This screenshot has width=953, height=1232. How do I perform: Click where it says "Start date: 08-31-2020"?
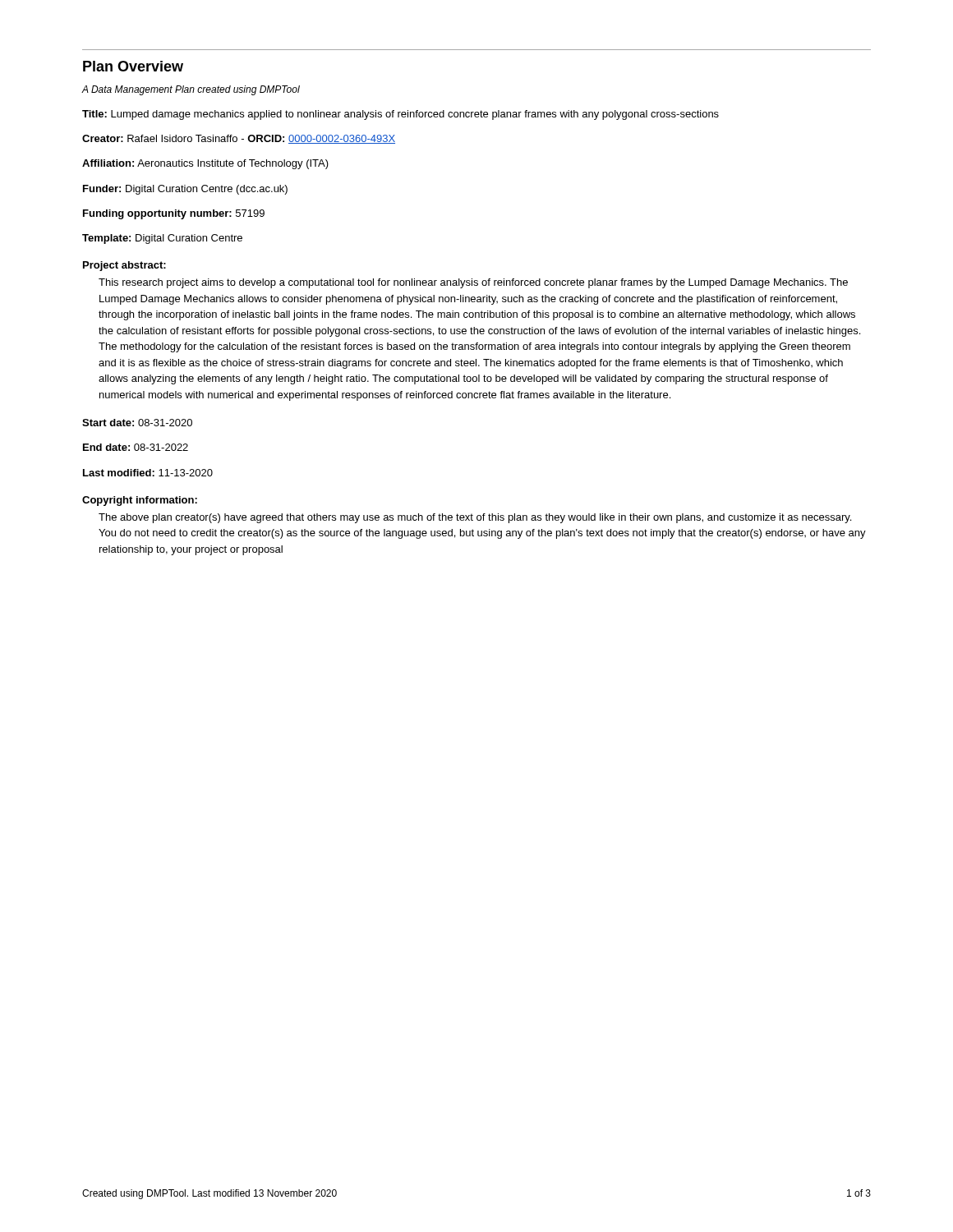[137, 423]
